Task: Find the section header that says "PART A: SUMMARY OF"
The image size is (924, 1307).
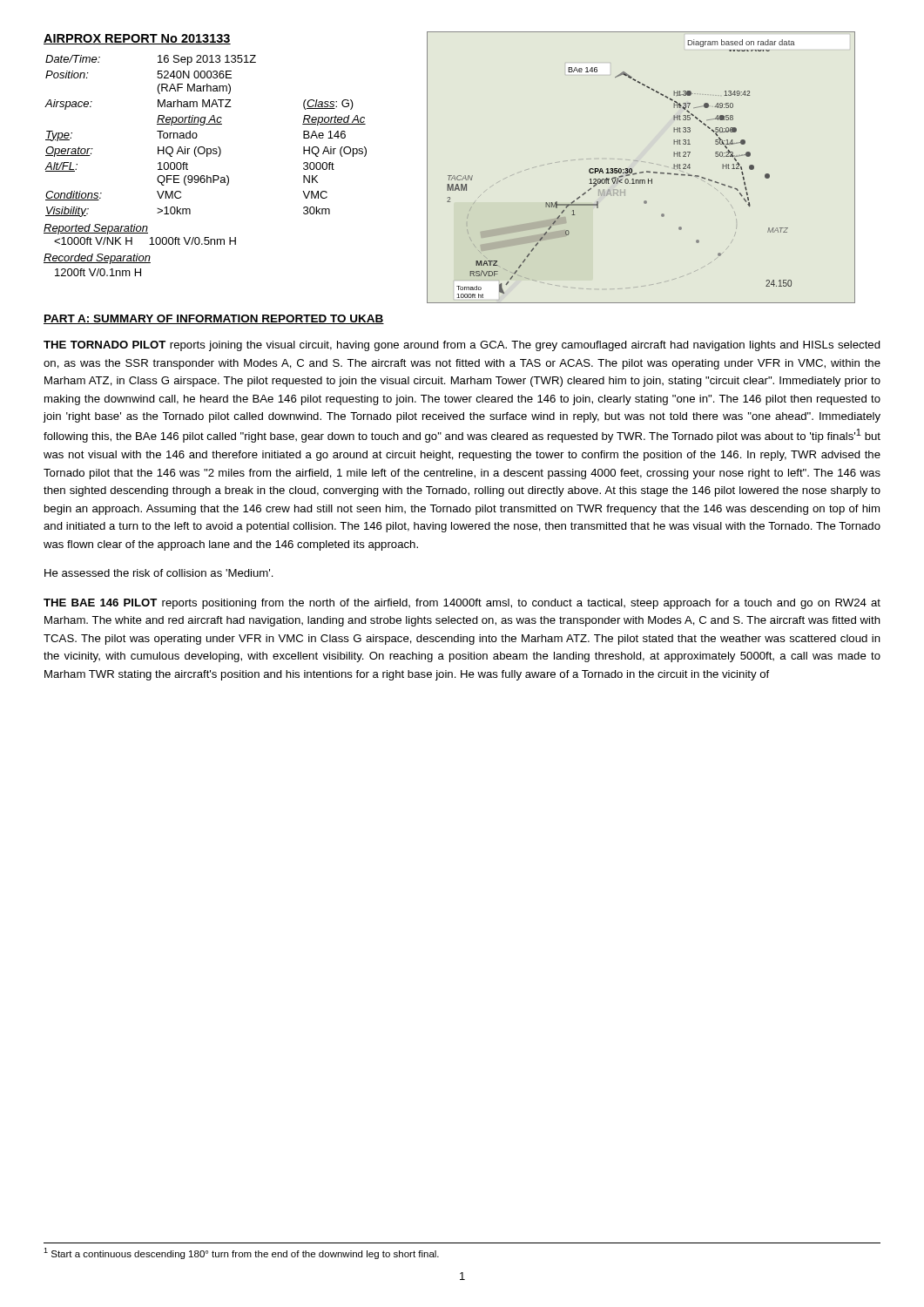Action: [214, 319]
